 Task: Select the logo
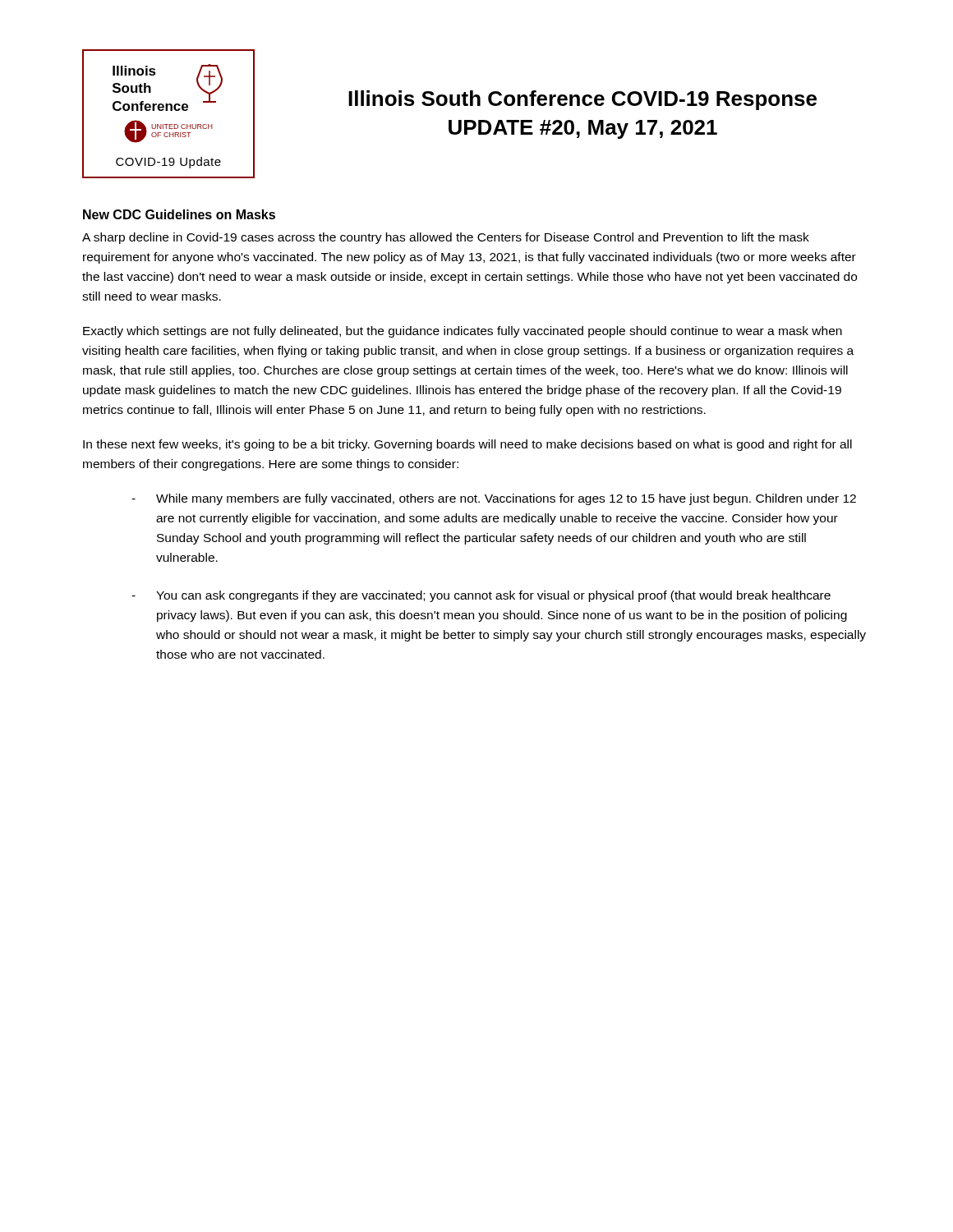point(168,114)
